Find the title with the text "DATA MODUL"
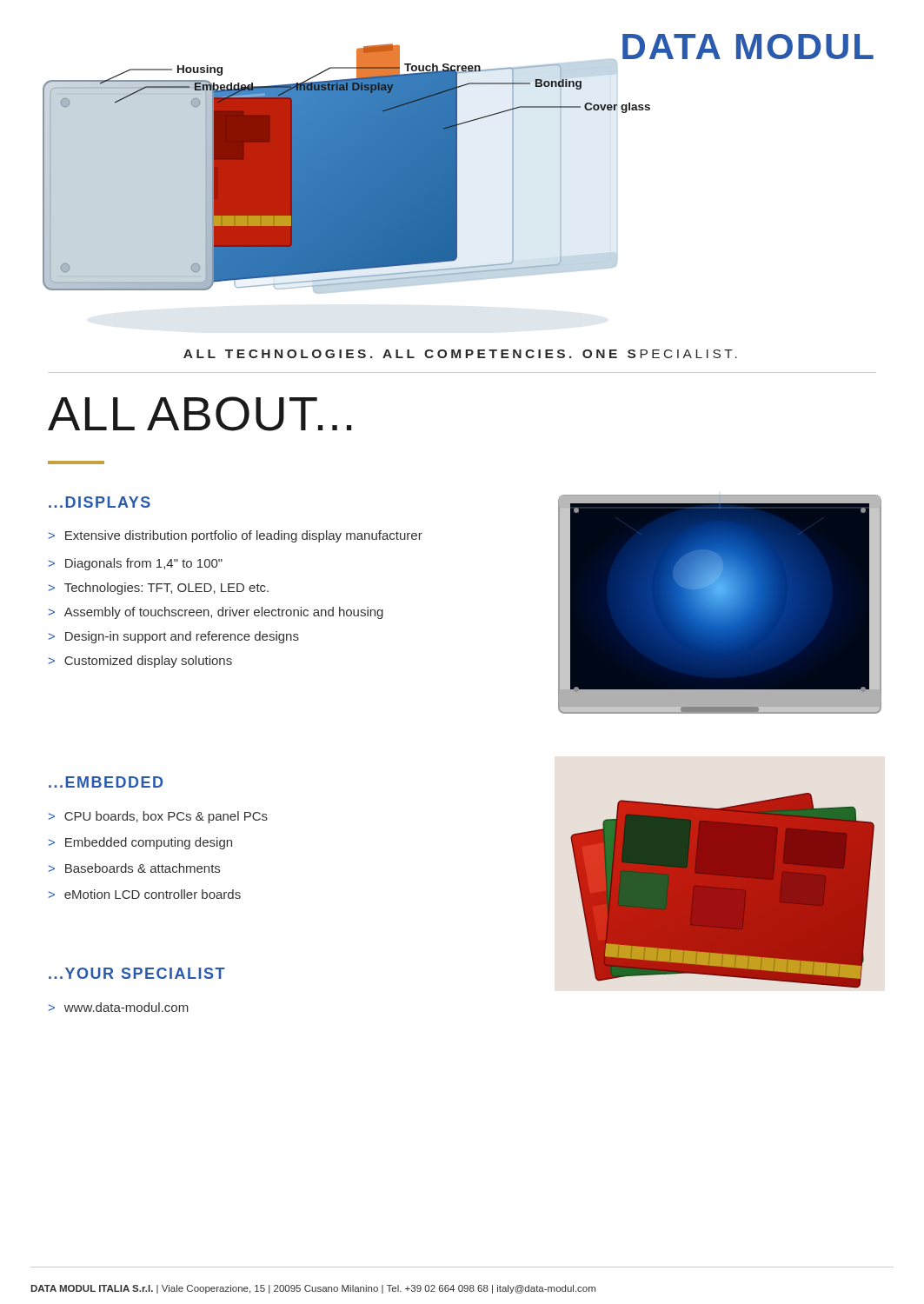The image size is (924, 1304). tap(748, 46)
